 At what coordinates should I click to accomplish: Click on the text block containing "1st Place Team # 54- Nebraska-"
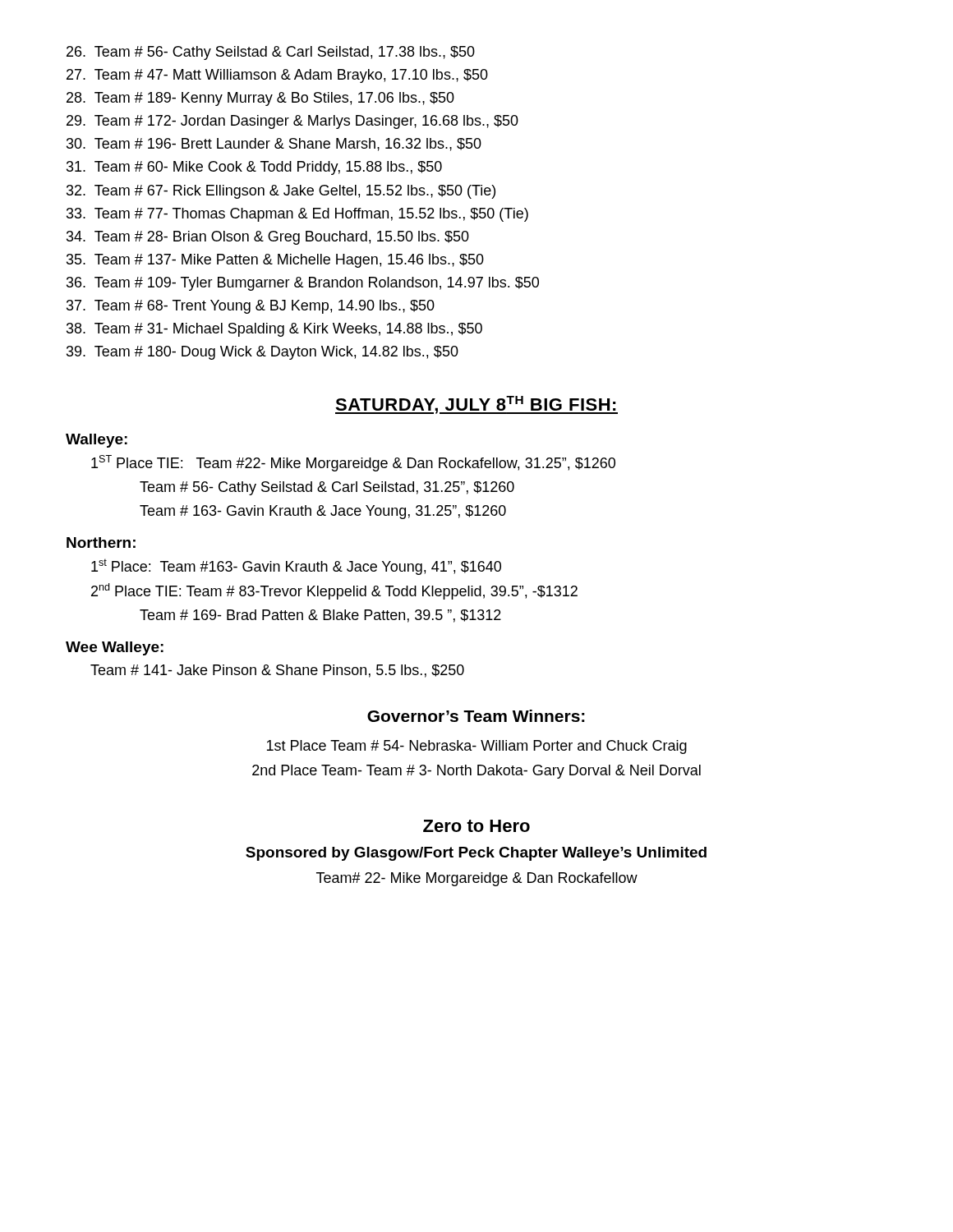click(476, 745)
